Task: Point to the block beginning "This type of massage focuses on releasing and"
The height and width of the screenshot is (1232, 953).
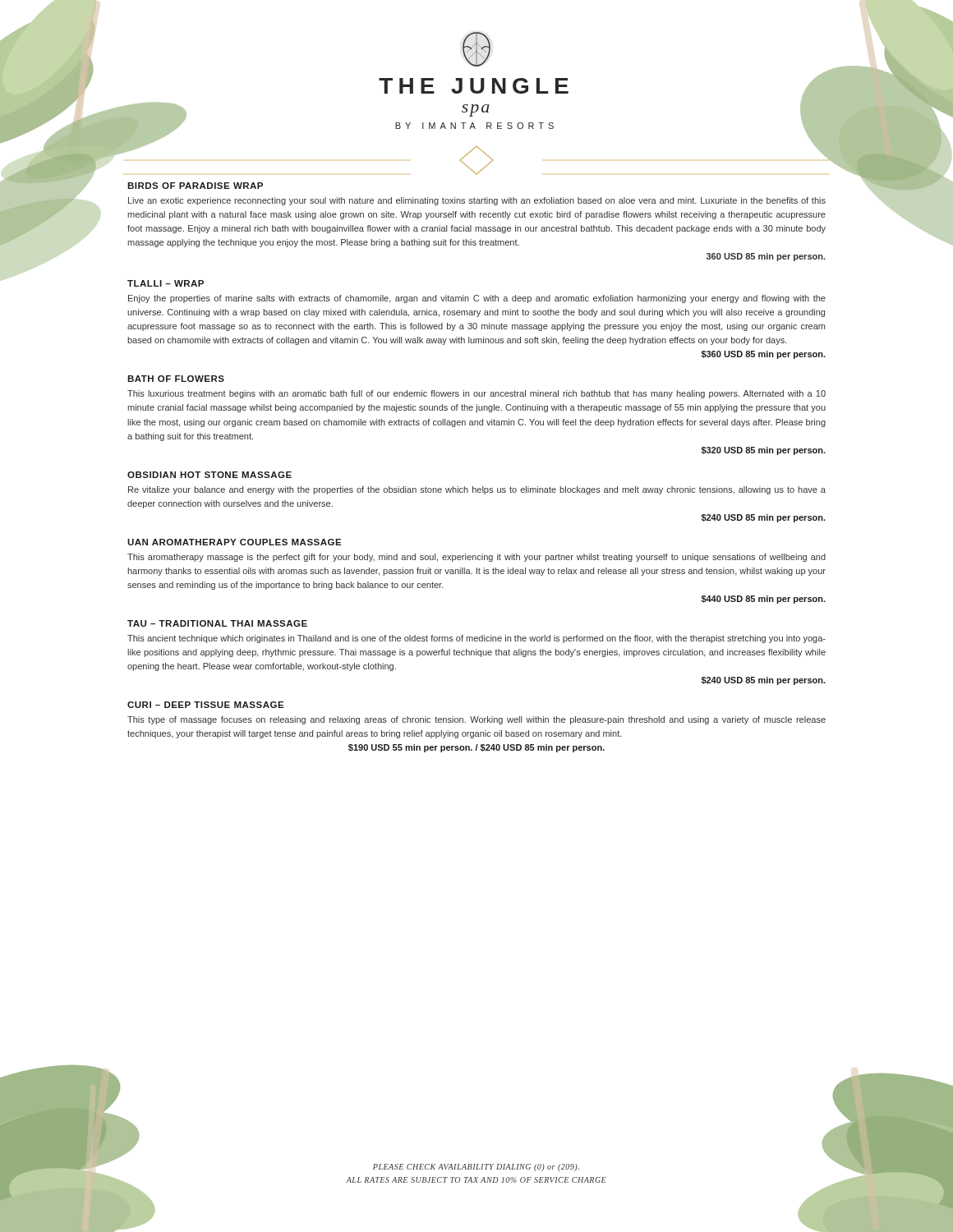Action: [x=476, y=727]
